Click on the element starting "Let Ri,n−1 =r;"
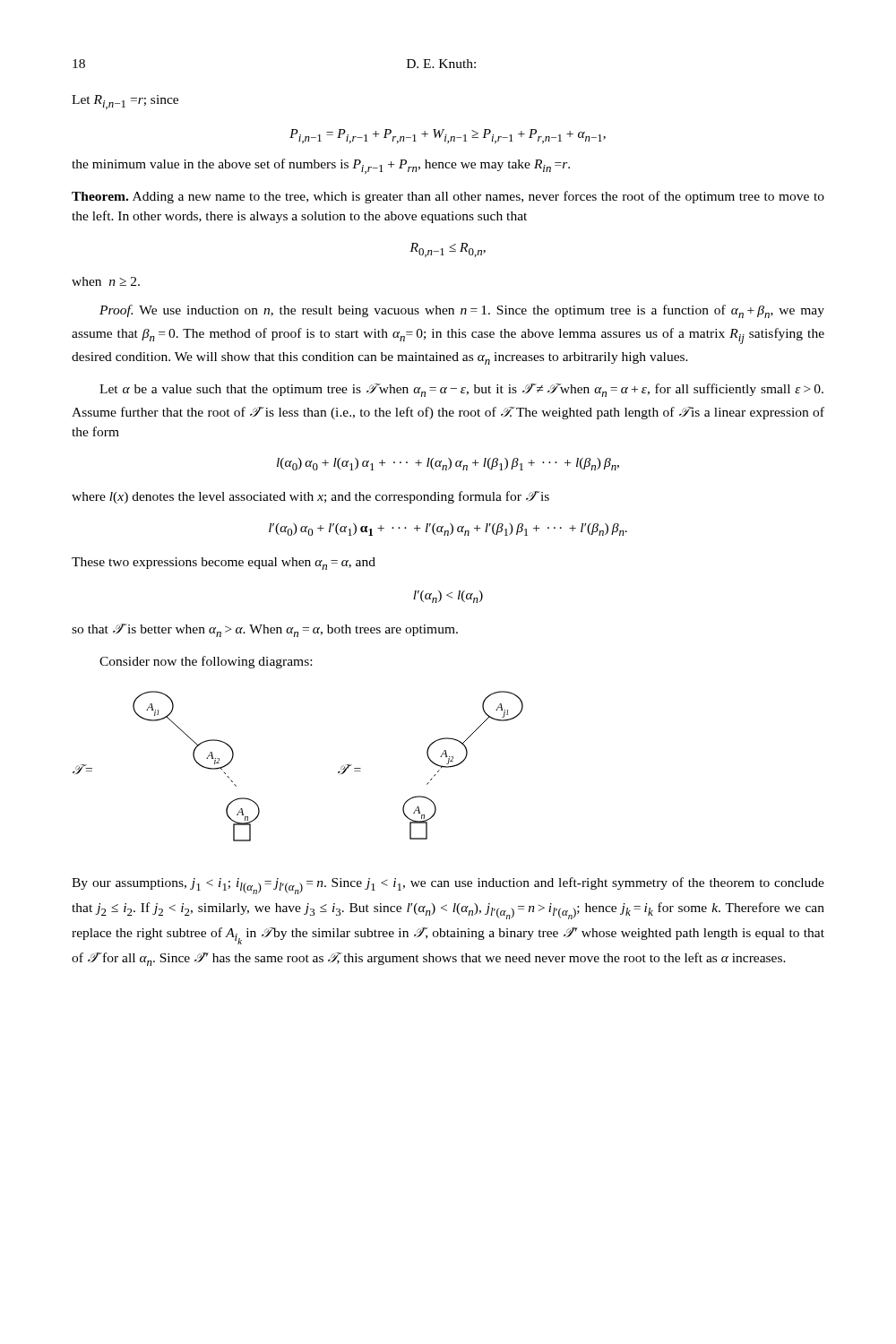 [125, 101]
